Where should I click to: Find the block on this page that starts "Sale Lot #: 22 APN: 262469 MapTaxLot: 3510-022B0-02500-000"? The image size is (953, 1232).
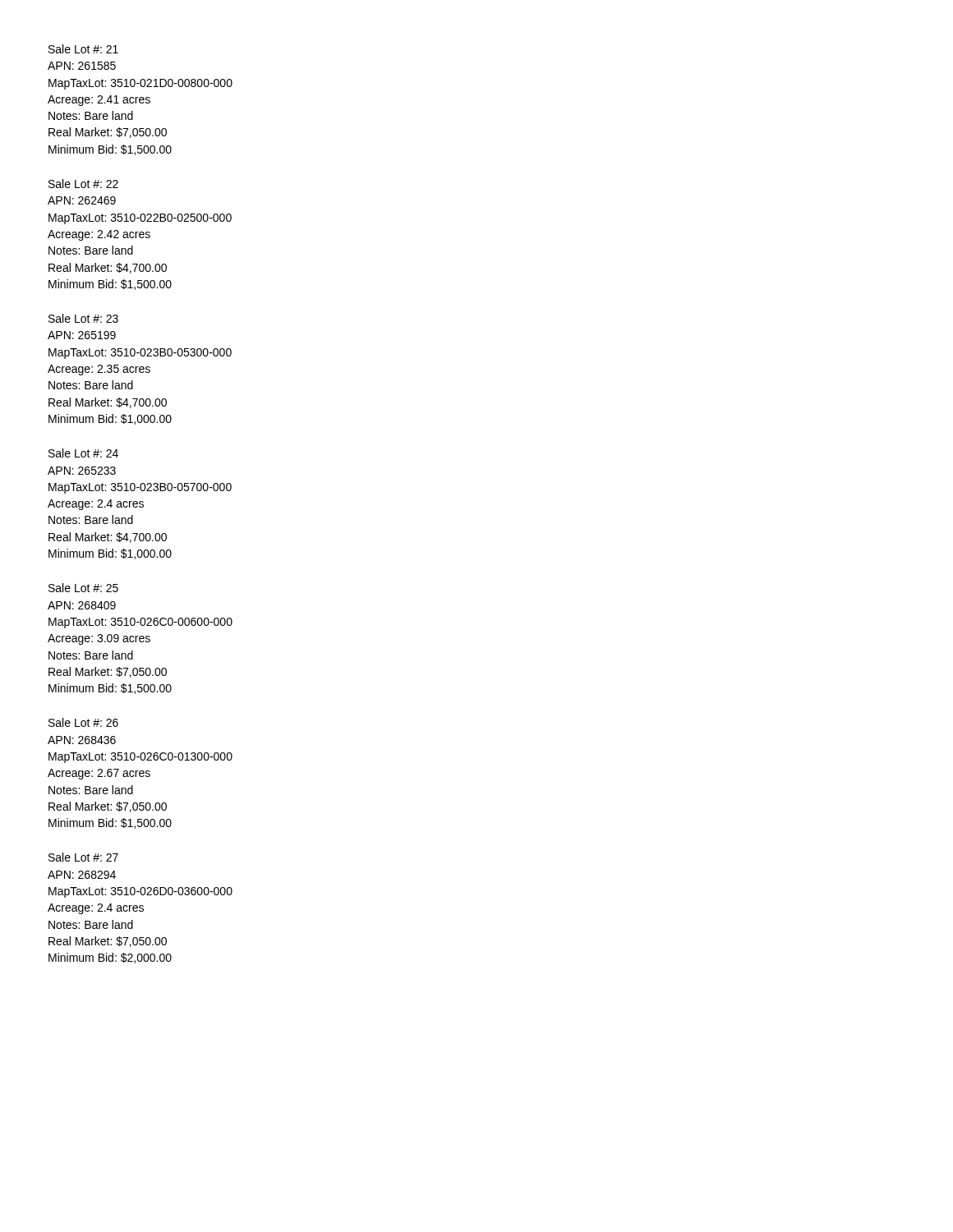[x=140, y=234]
